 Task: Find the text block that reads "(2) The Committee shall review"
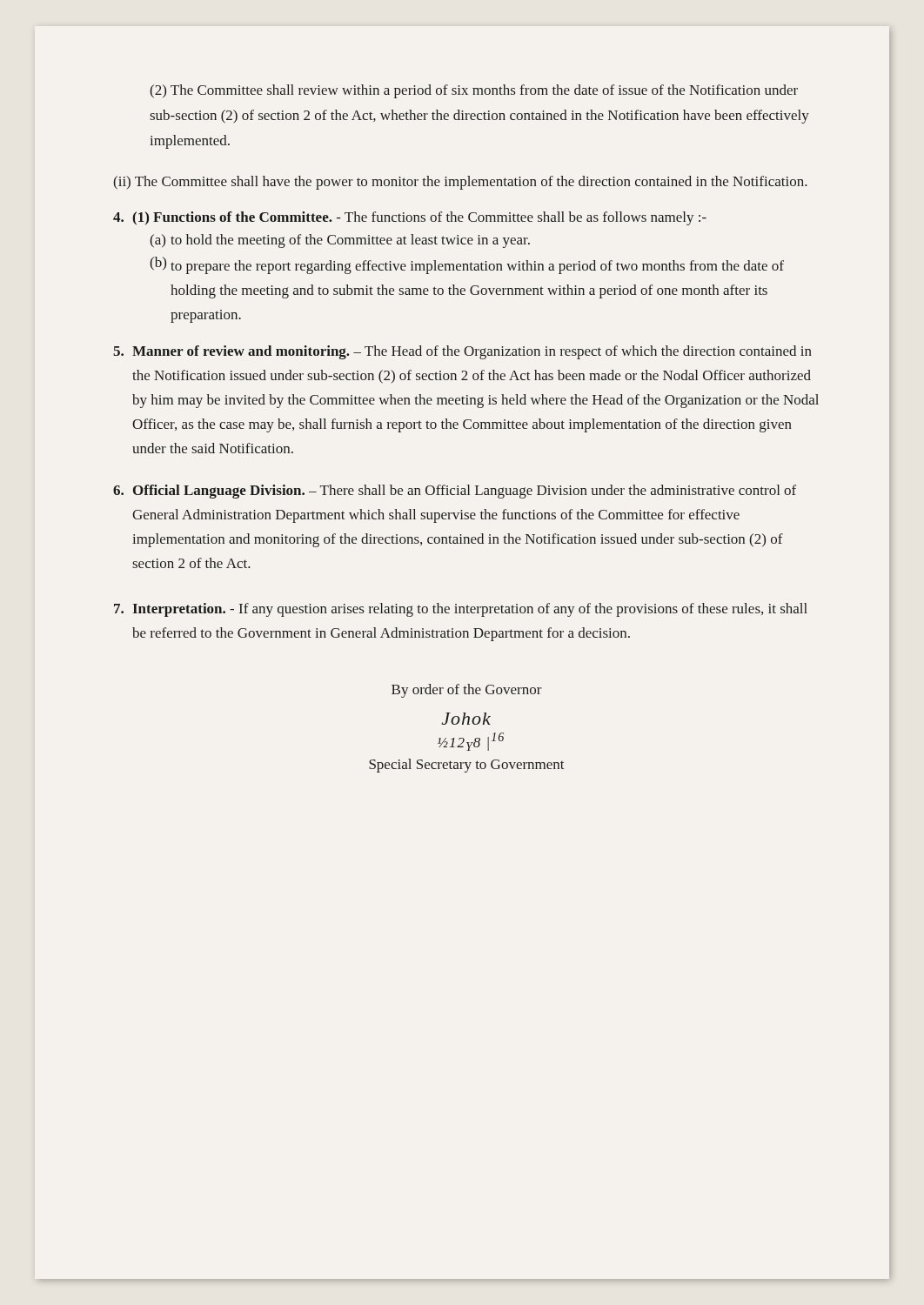click(x=479, y=115)
